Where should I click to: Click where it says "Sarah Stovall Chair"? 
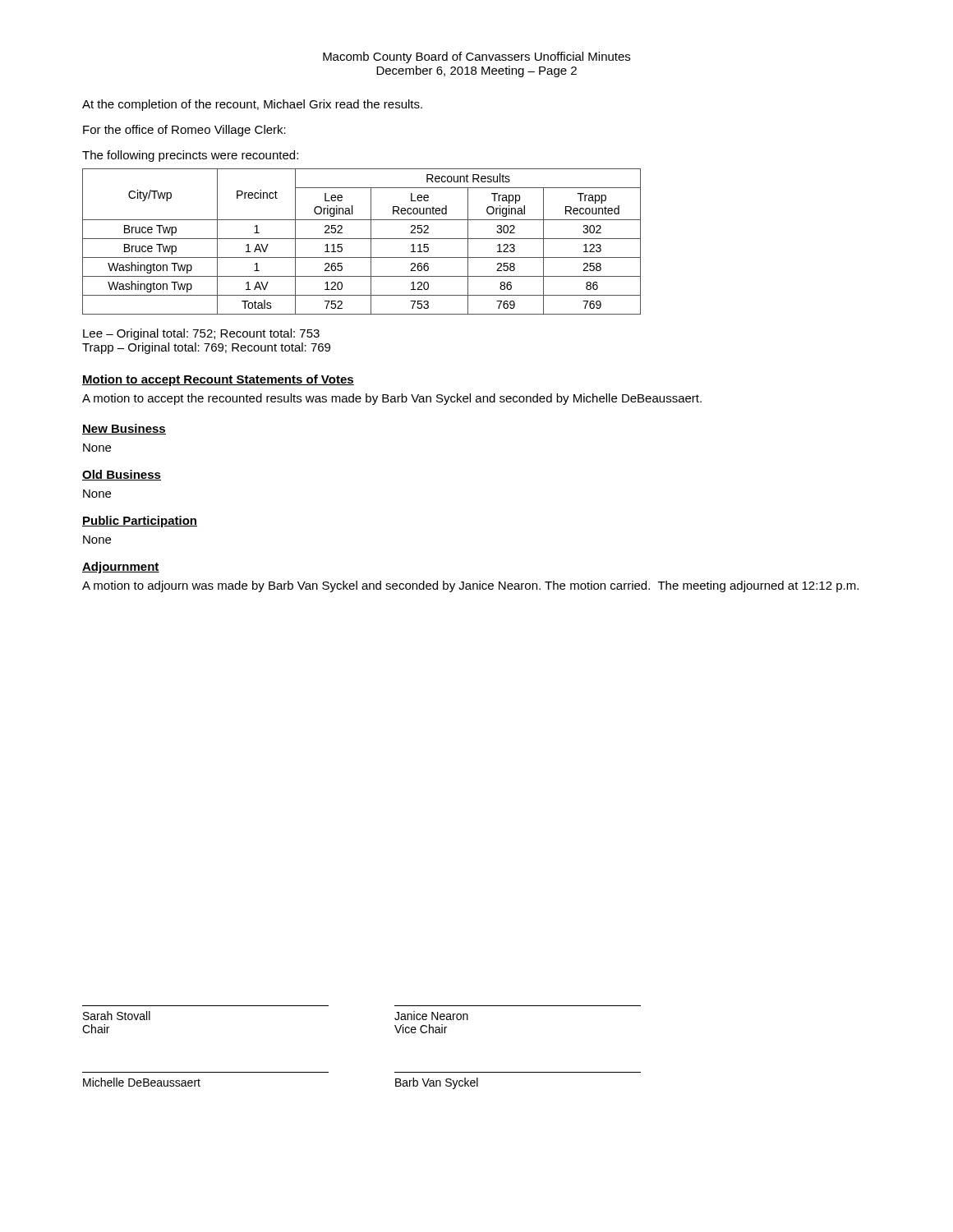[x=117, y=1016]
